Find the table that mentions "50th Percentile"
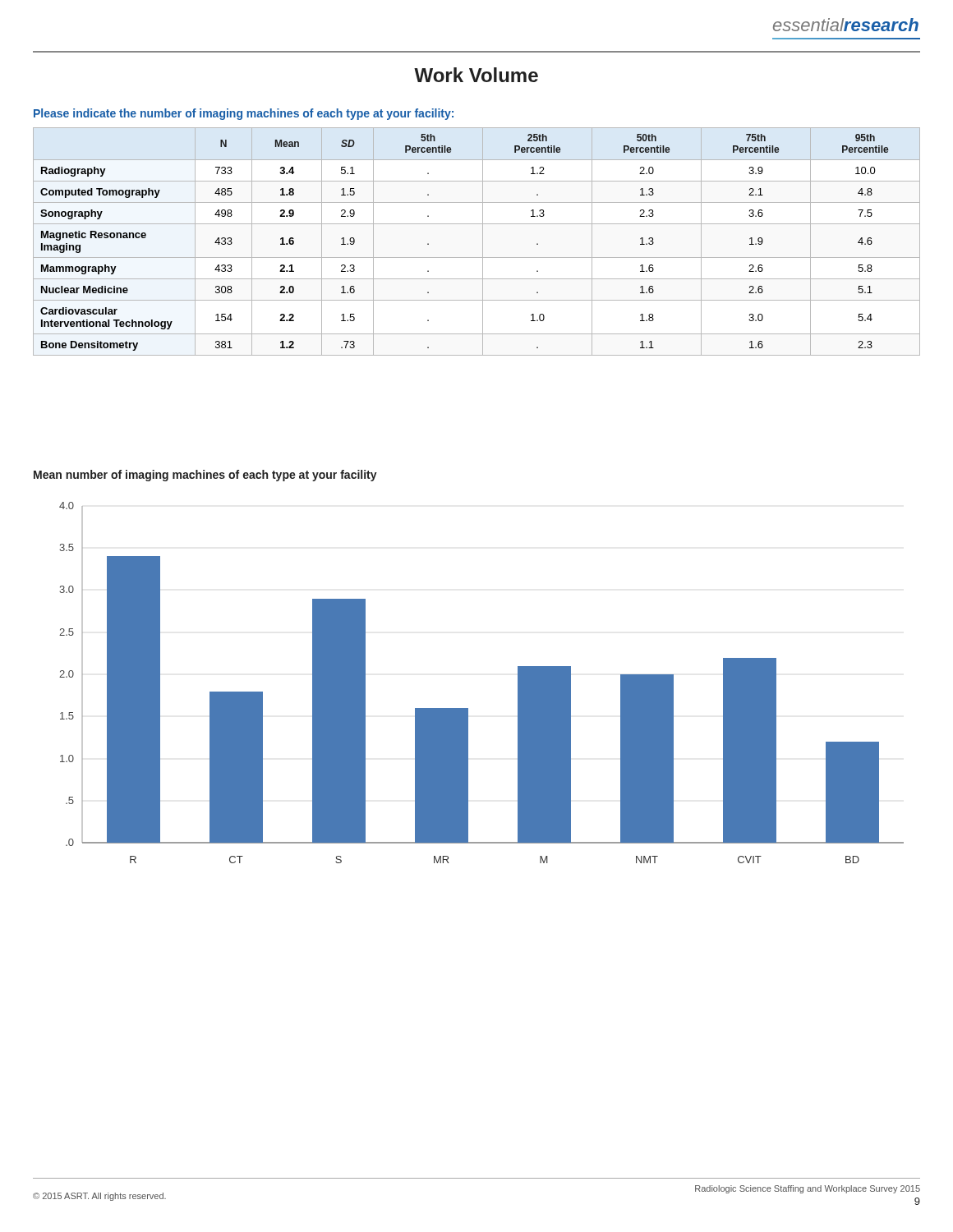Image resolution: width=953 pixels, height=1232 pixels. coord(476,241)
